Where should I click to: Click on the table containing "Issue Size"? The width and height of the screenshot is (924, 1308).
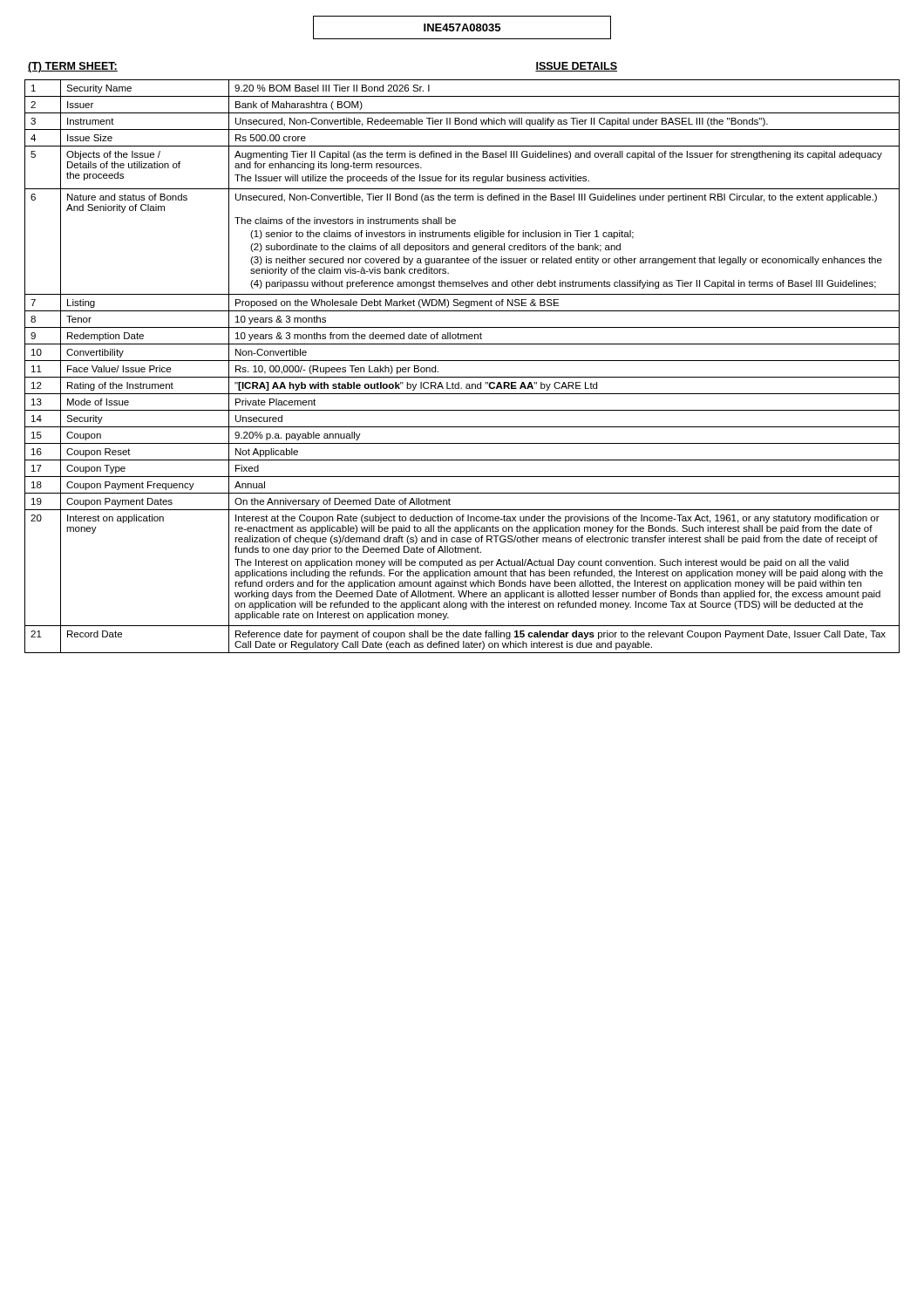462,366
